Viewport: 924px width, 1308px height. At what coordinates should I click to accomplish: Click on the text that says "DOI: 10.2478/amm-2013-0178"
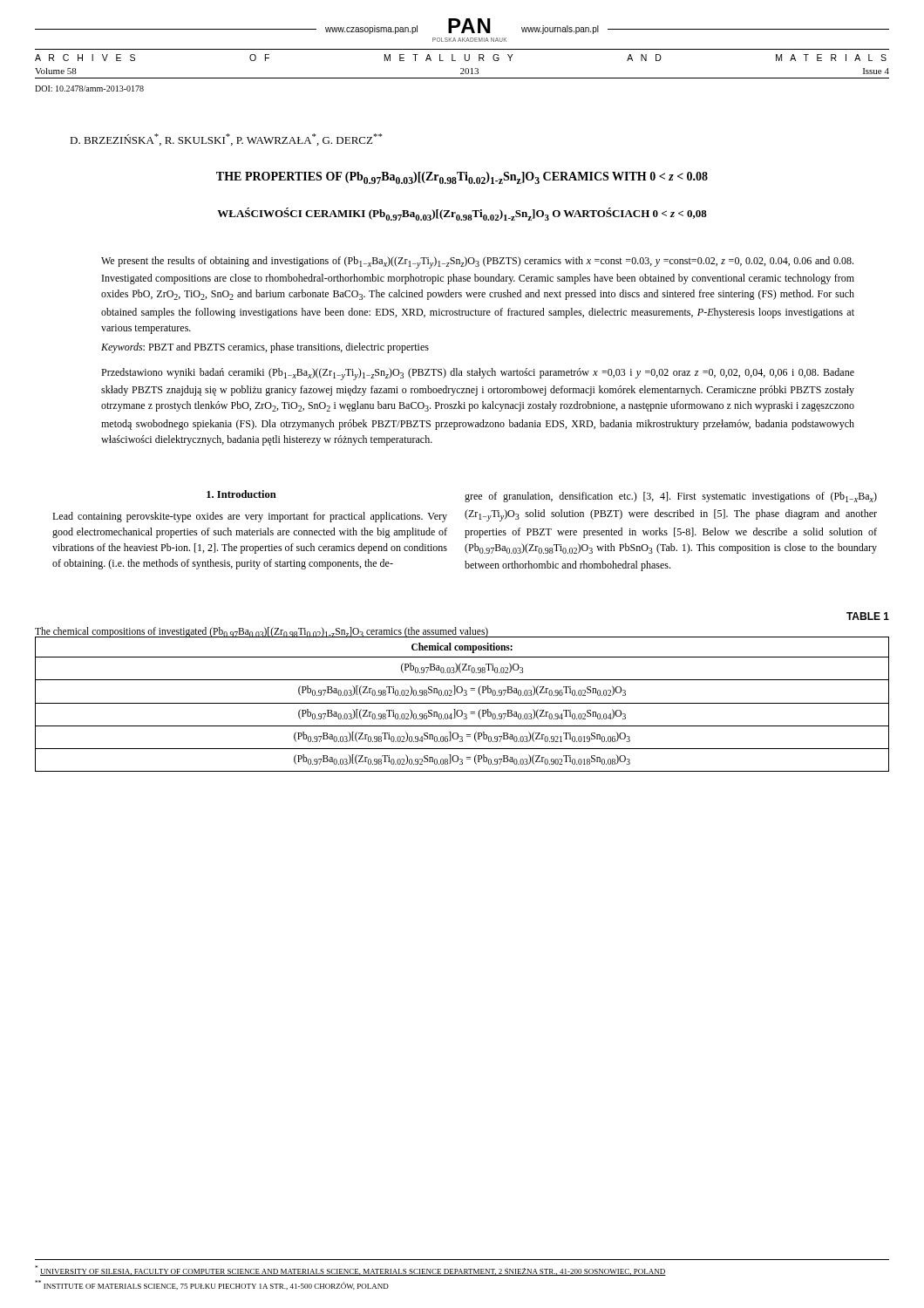89,88
